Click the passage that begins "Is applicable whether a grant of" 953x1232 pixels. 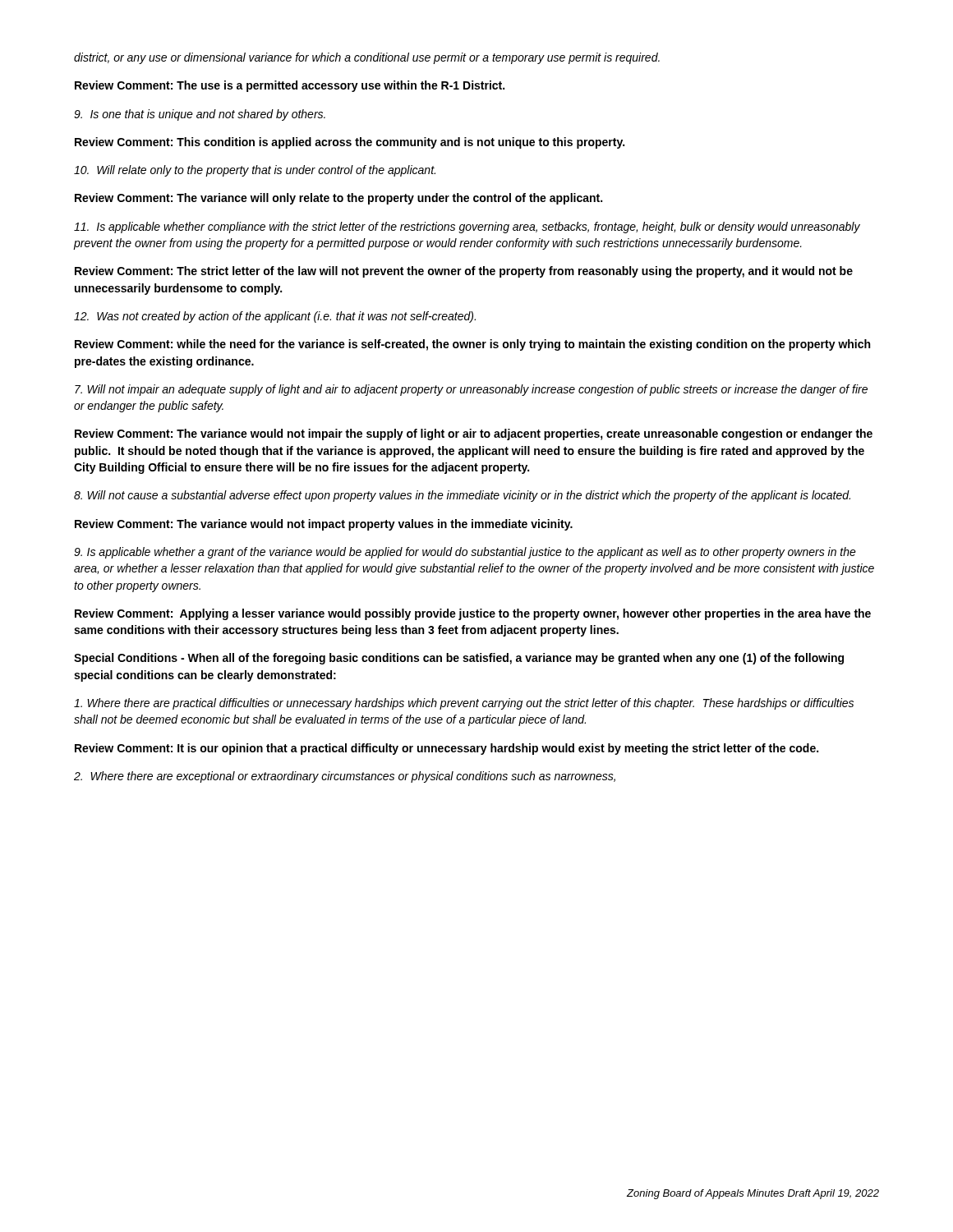click(x=474, y=569)
